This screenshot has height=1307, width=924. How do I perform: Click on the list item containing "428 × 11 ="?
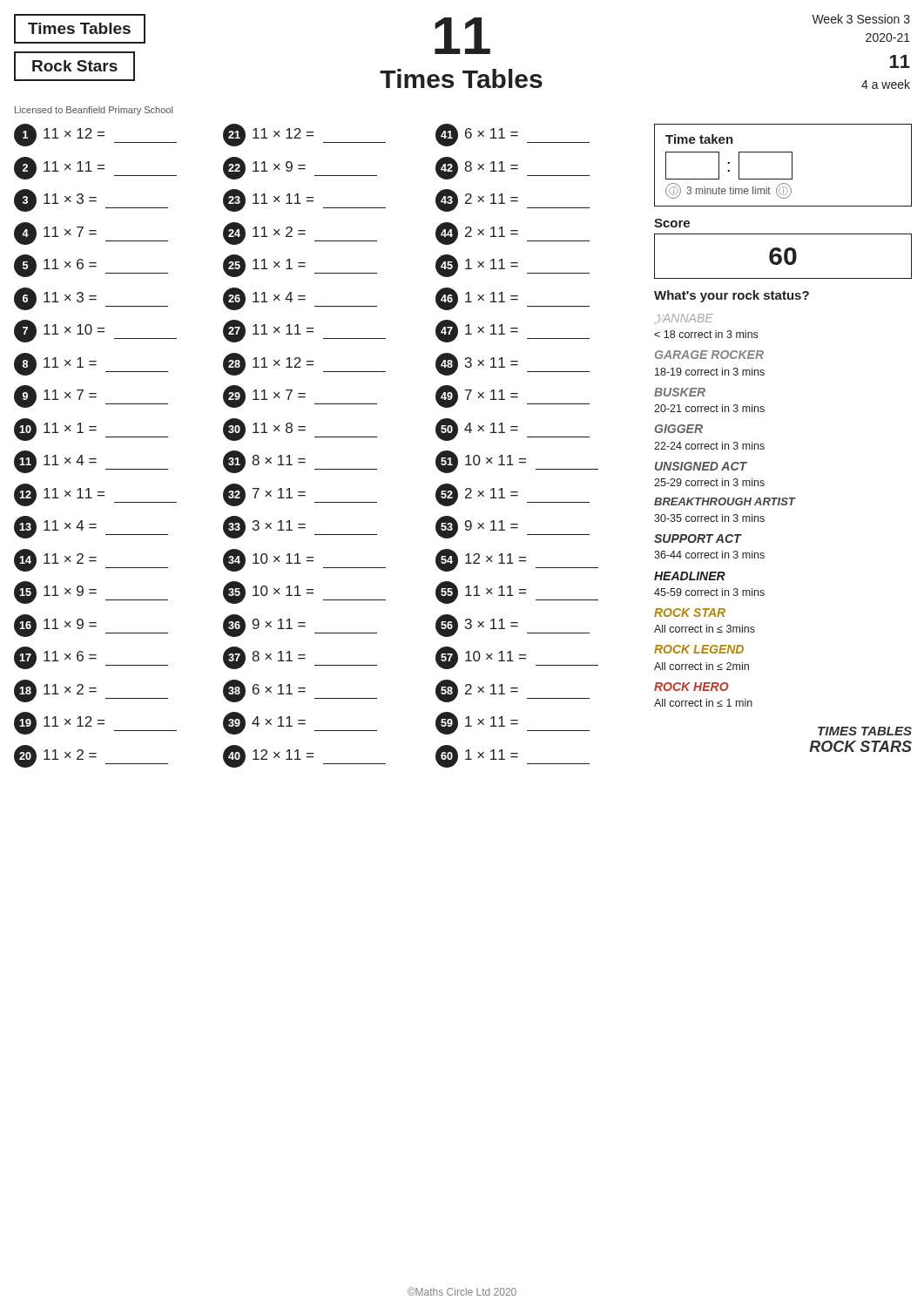coord(513,168)
